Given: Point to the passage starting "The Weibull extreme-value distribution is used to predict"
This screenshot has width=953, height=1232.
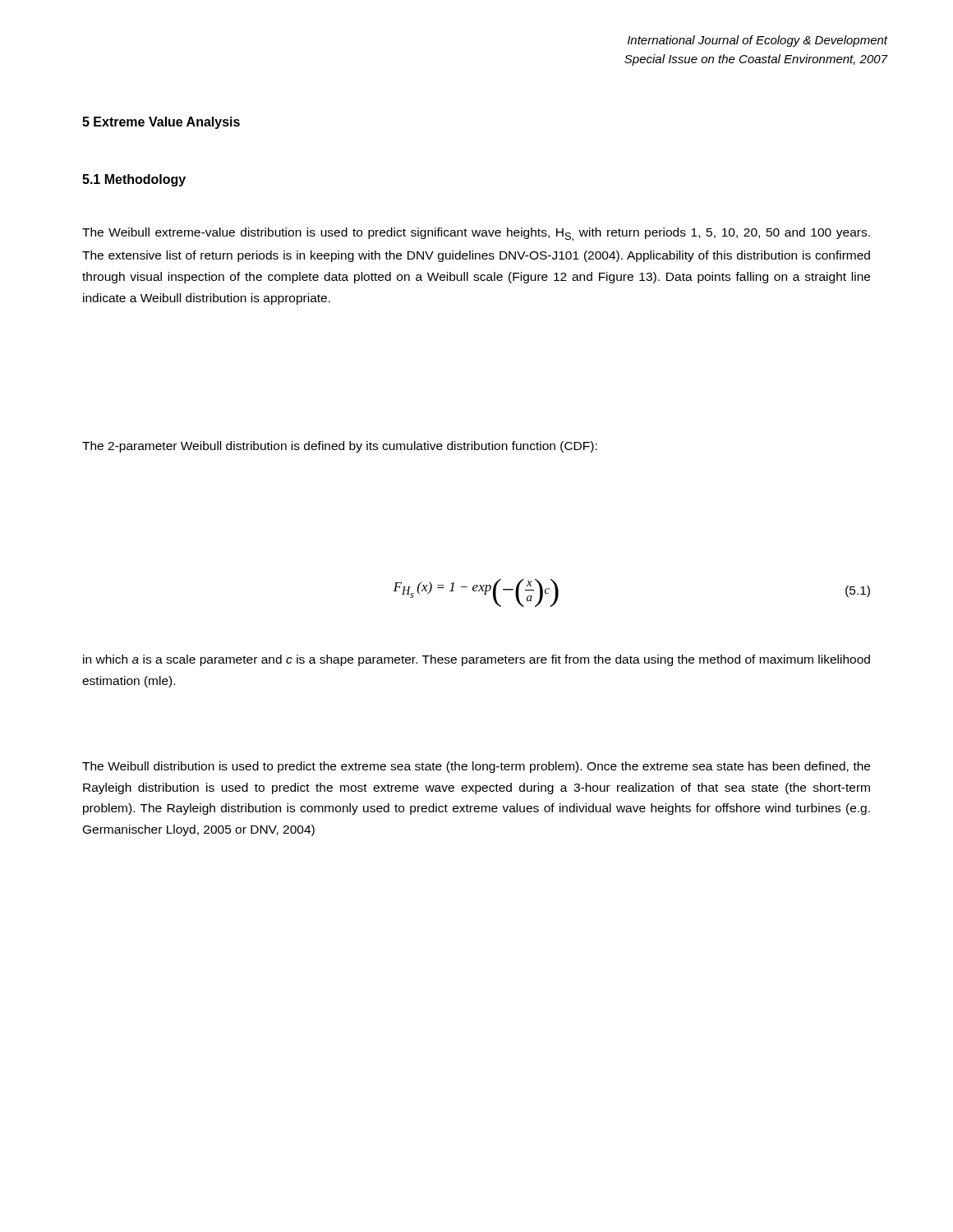Looking at the screenshot, I should point(476,265).
